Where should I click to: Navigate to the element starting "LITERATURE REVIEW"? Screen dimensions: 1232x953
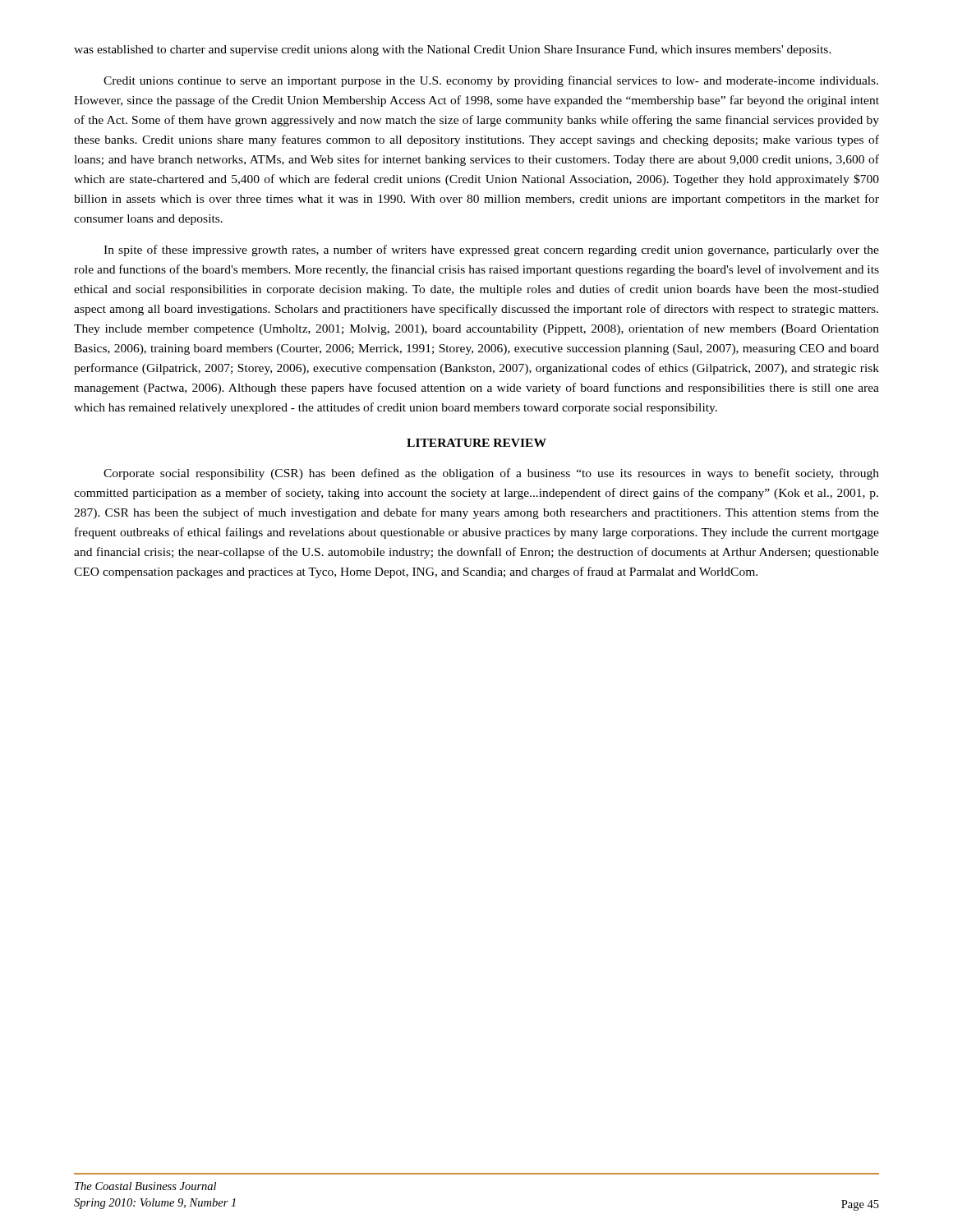[x=476, y=443]
